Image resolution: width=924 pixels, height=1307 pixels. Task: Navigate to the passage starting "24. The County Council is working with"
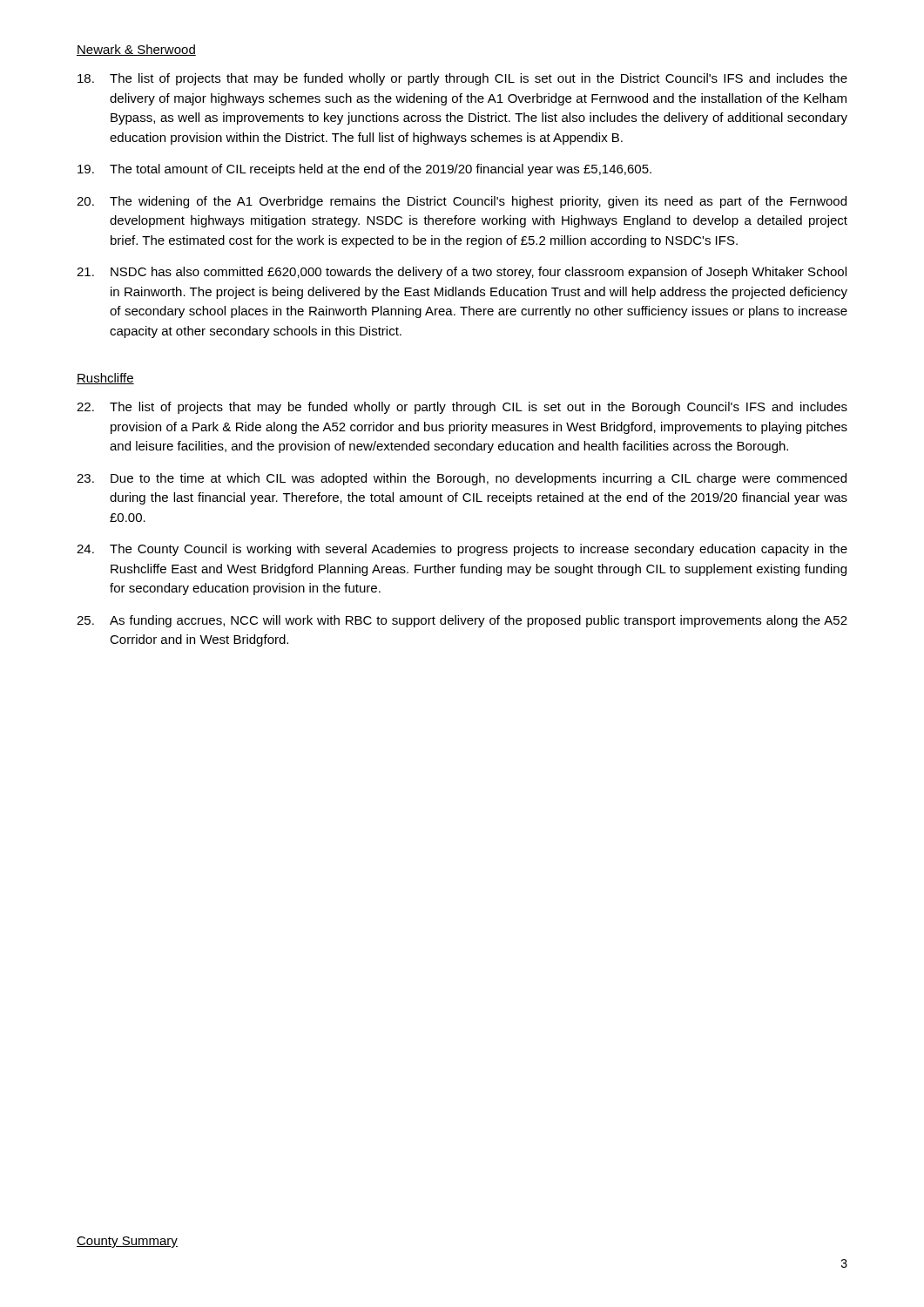(x=462, y=569)
